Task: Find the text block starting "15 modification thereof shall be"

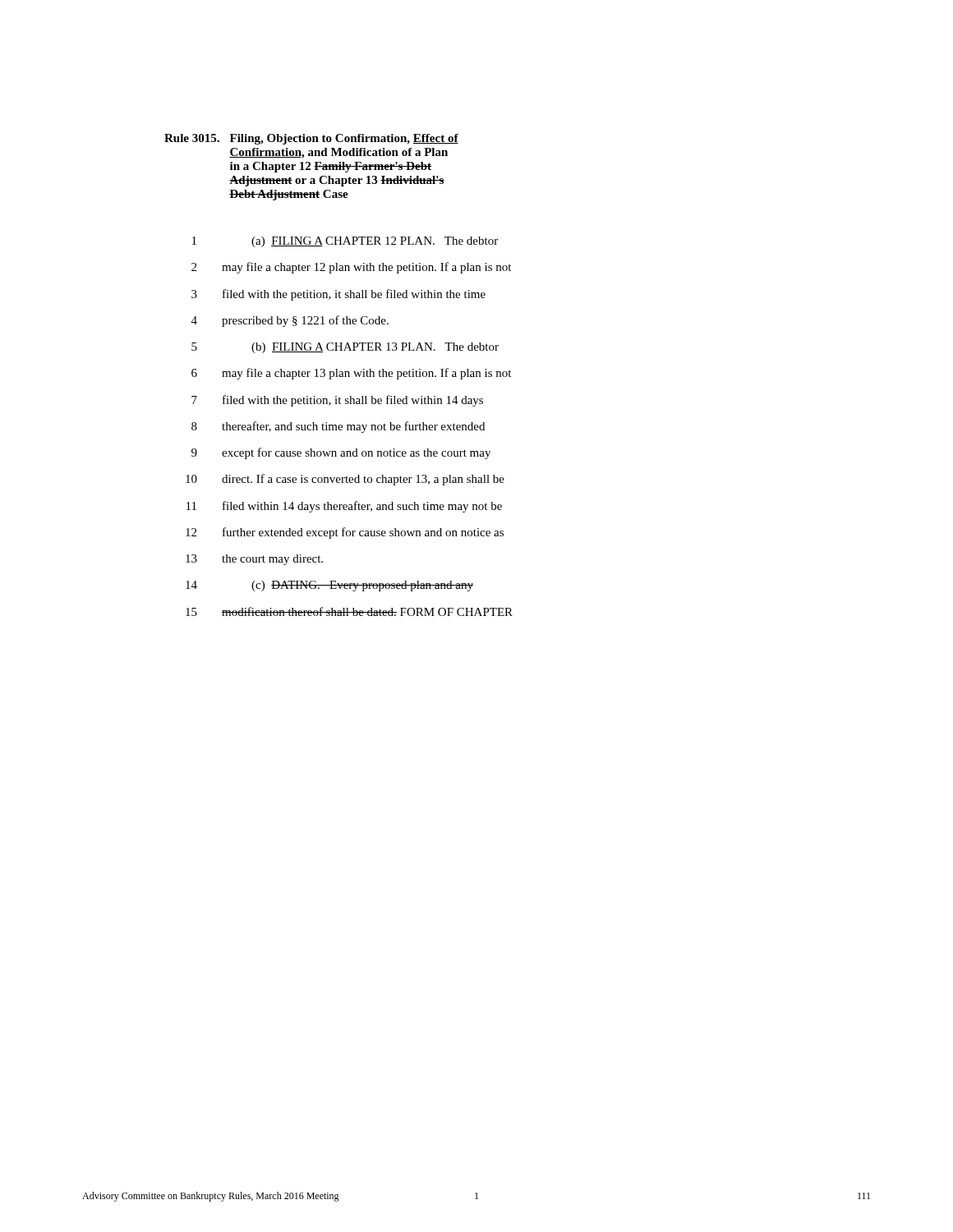Action: click(509, 612)
